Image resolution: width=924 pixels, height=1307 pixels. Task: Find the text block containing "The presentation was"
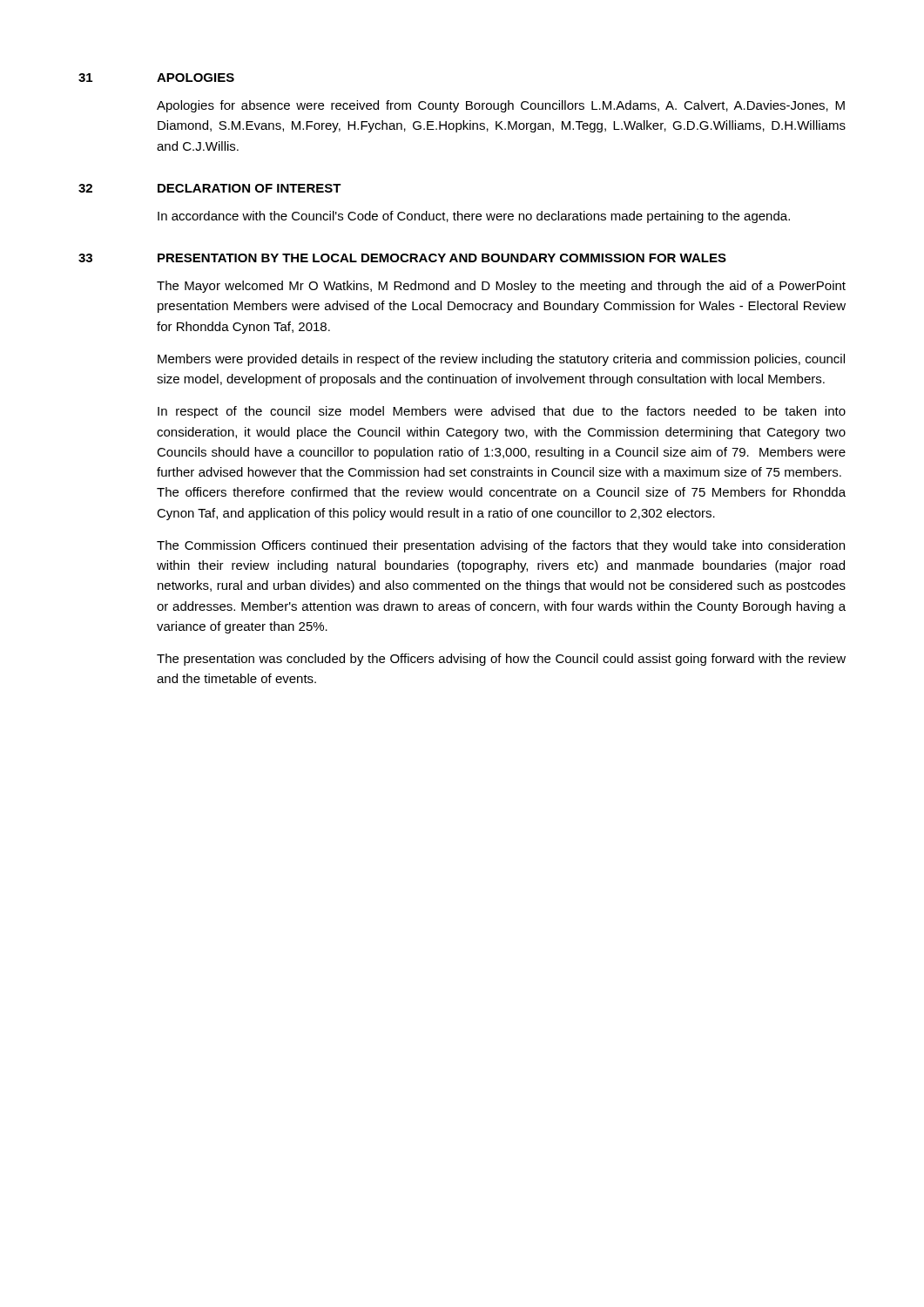pyautogui.click(x=501, y=668)
